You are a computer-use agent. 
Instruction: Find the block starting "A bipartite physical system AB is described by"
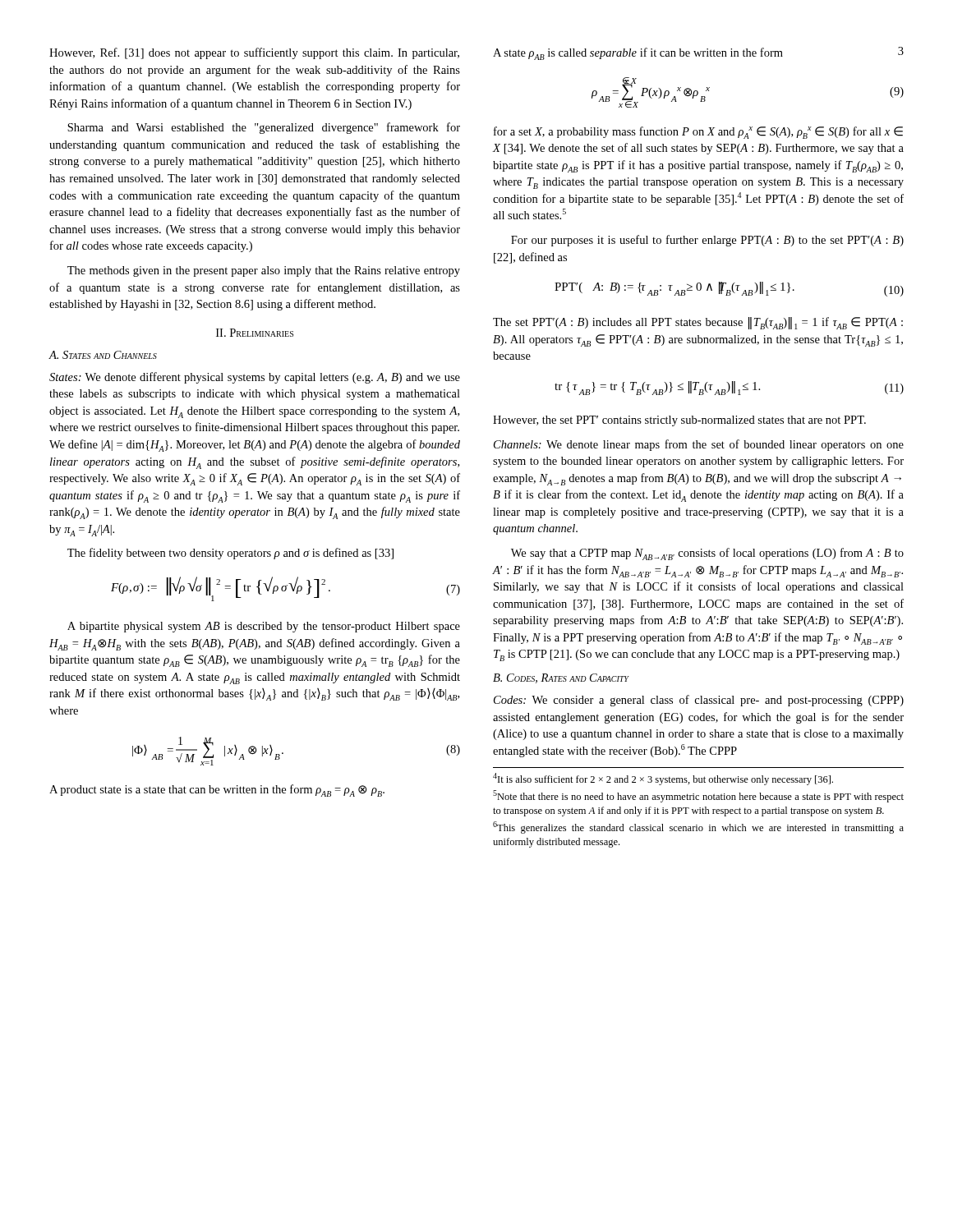click(x=255, y=668)
